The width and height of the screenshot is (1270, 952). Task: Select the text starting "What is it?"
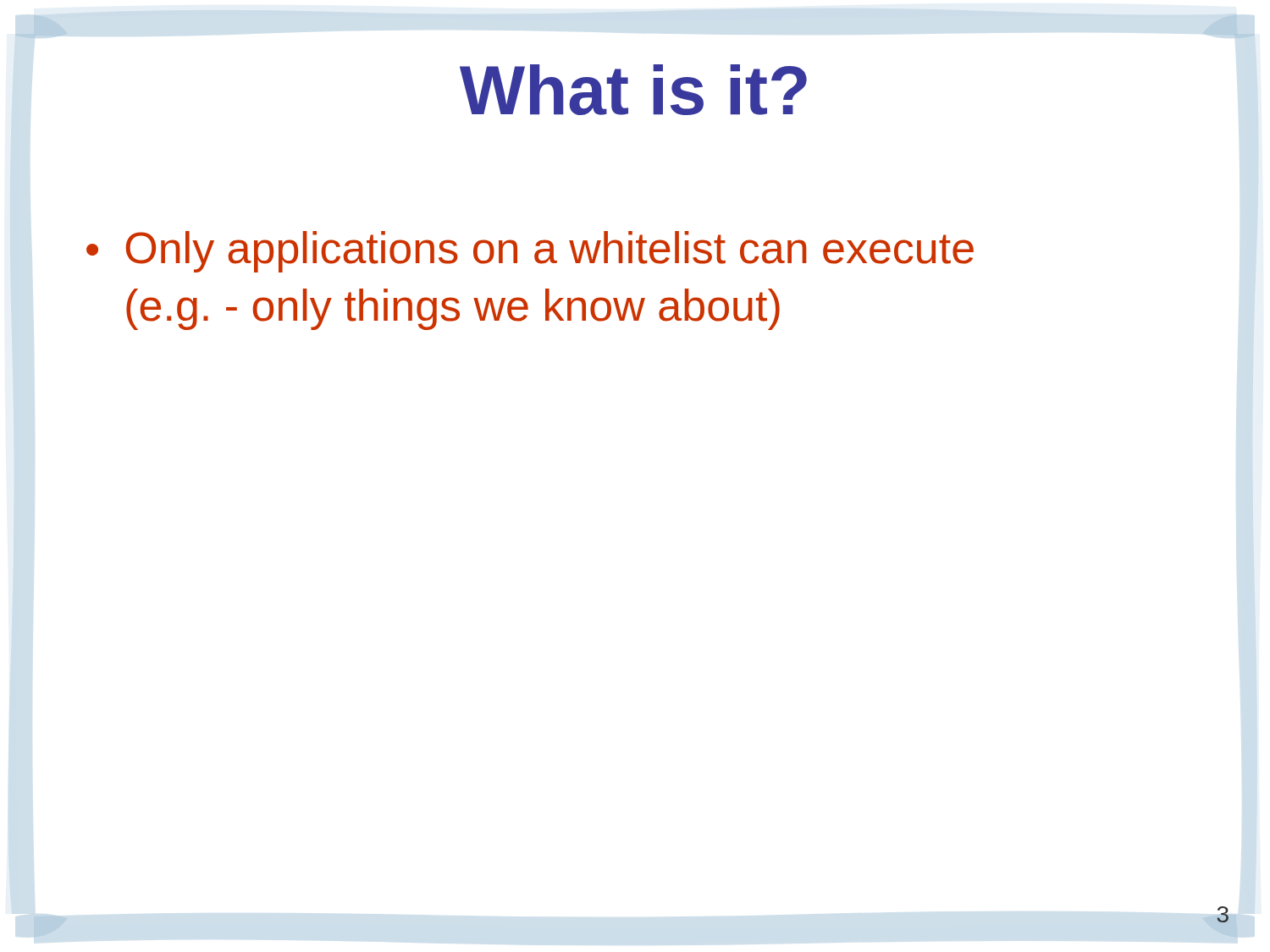(x=635, y=91)
